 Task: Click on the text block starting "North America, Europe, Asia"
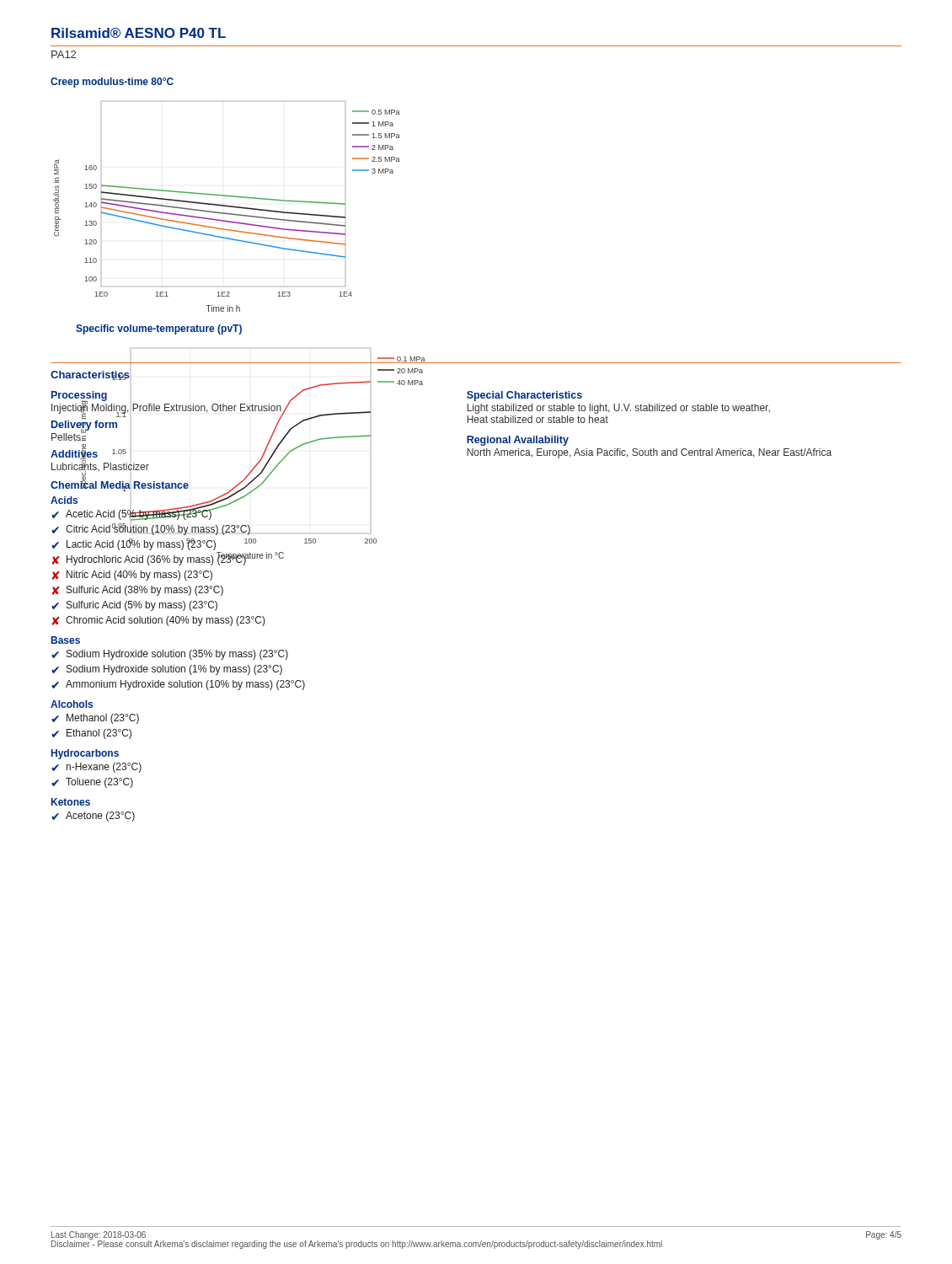click(649, 453)
